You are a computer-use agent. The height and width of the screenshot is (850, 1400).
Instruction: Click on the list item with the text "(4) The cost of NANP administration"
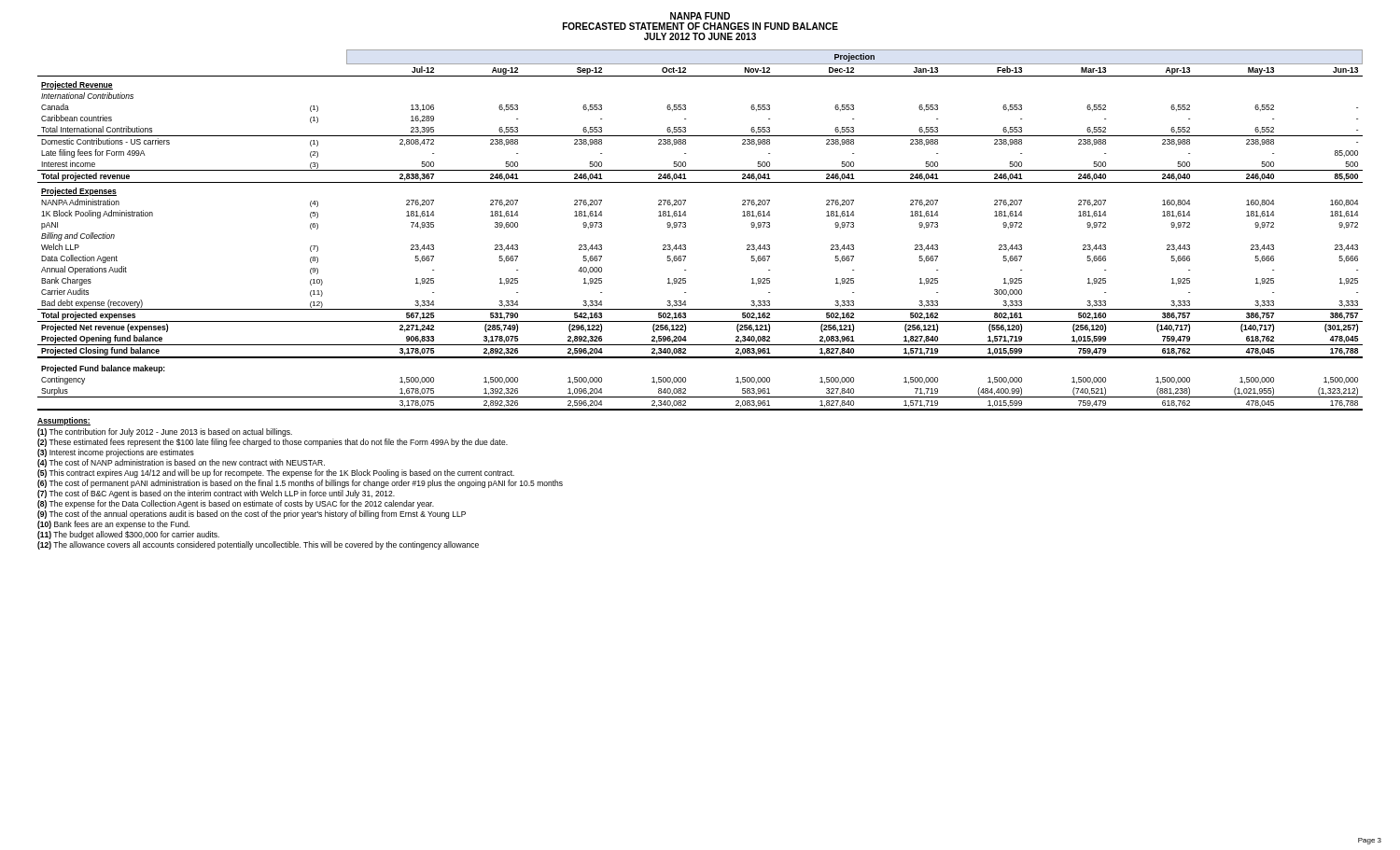[x=181, y=463]
